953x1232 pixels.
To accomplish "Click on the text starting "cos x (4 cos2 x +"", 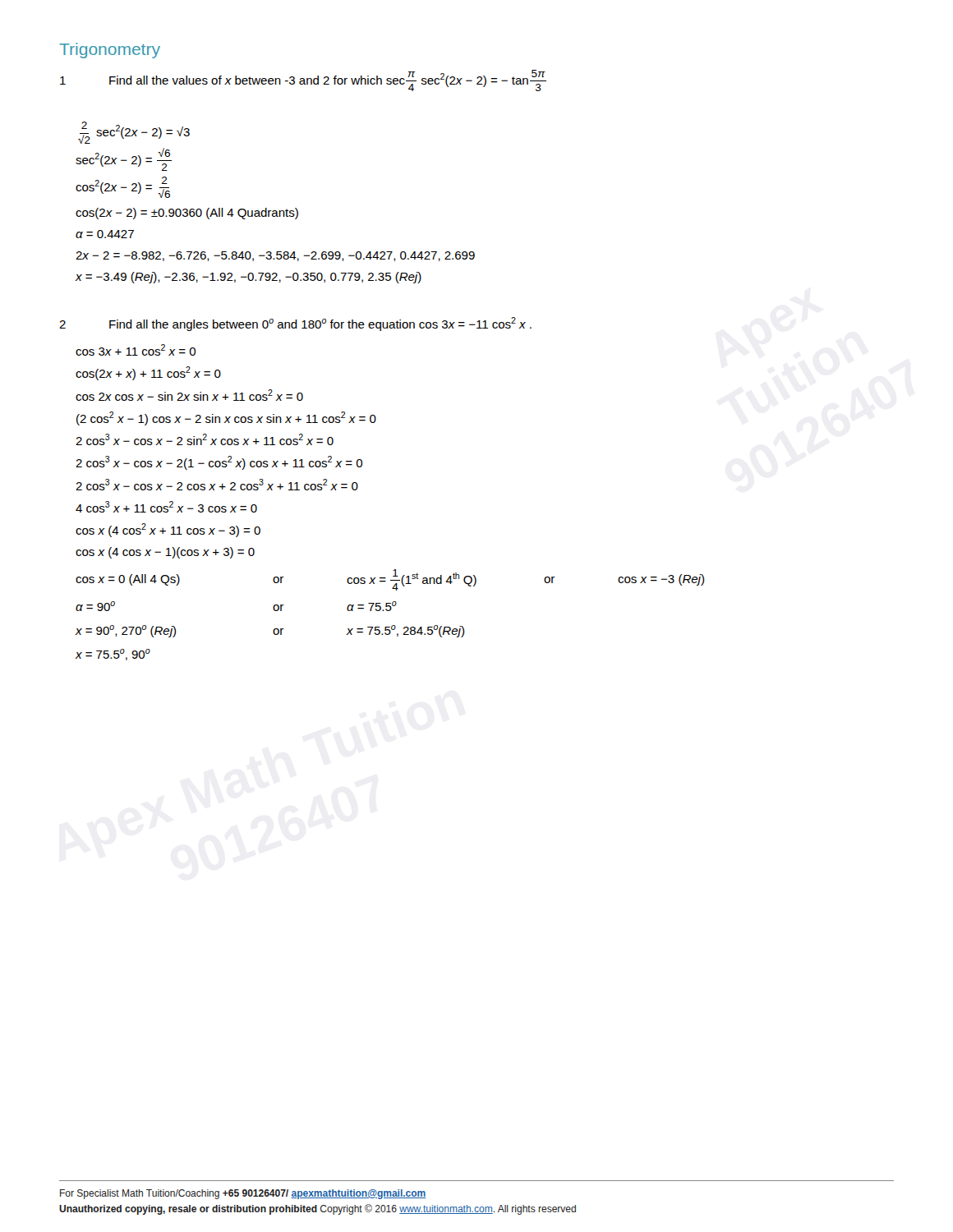I will click(x=168, y=529).
